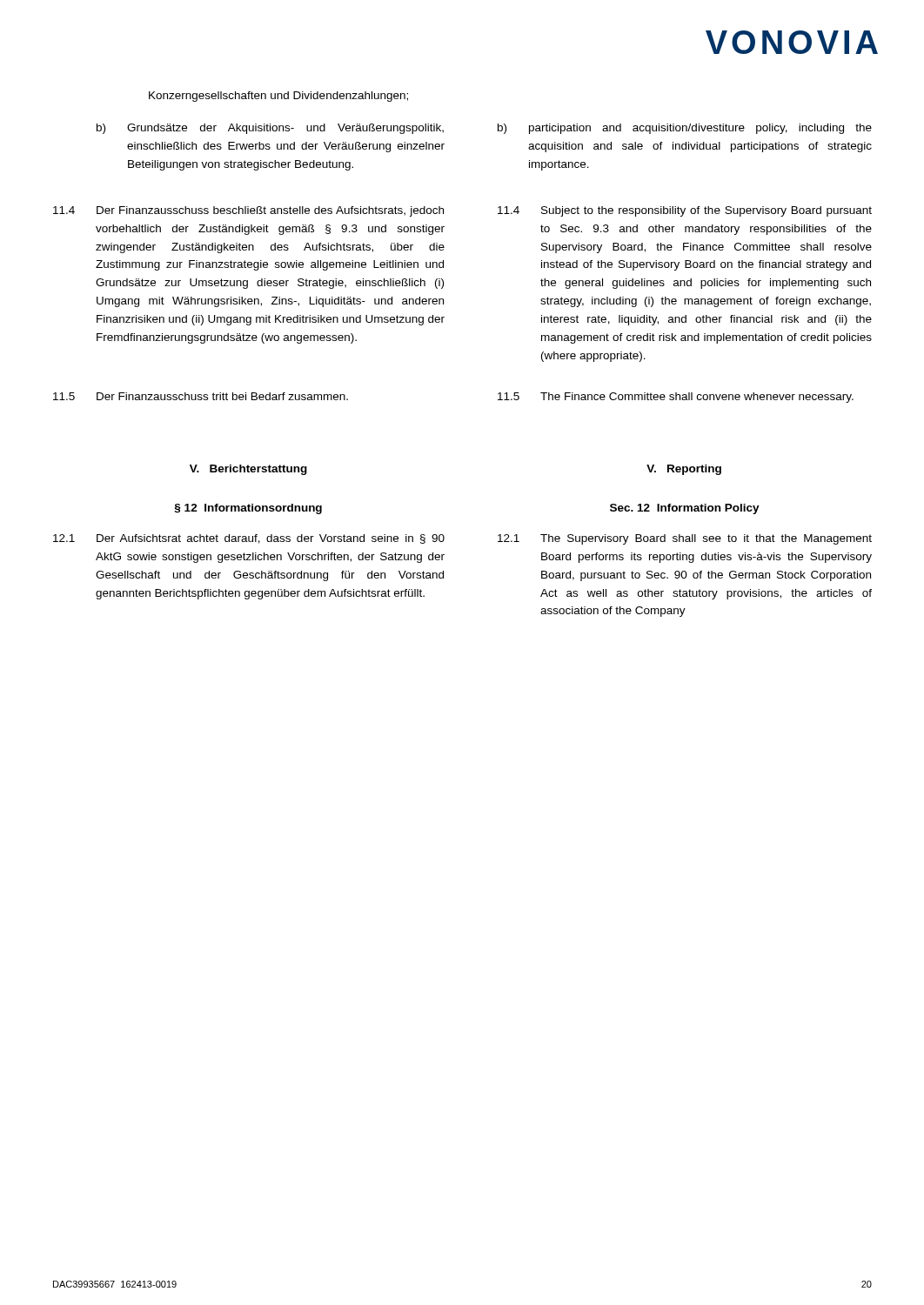Screen dimensions: 1305x924
Task: Navigate to the text block starting "Sec. 12 Information Policy"
Action: (x=684, y=508)
